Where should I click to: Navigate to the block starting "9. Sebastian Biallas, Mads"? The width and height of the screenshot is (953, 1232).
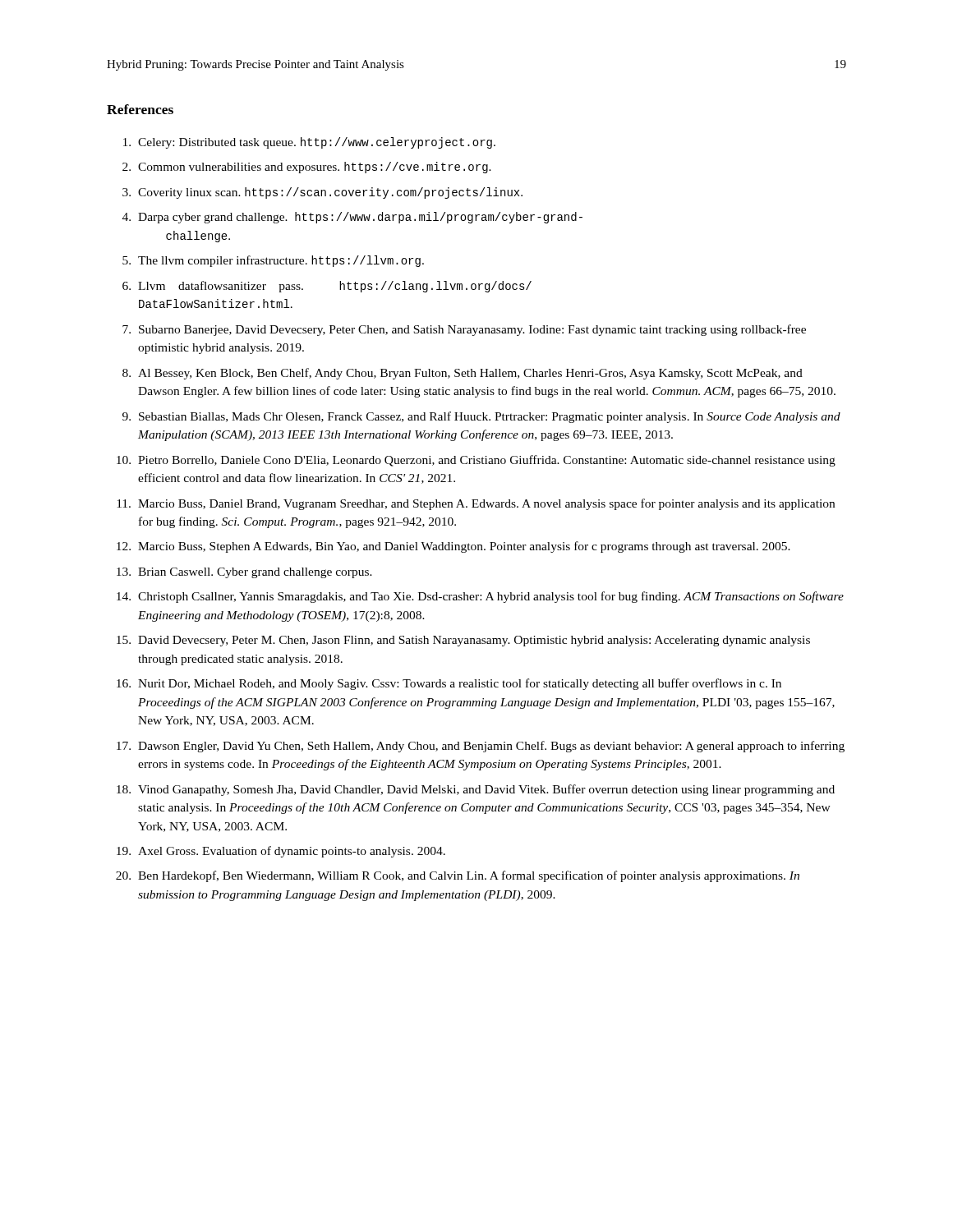[x=476, y=426]
